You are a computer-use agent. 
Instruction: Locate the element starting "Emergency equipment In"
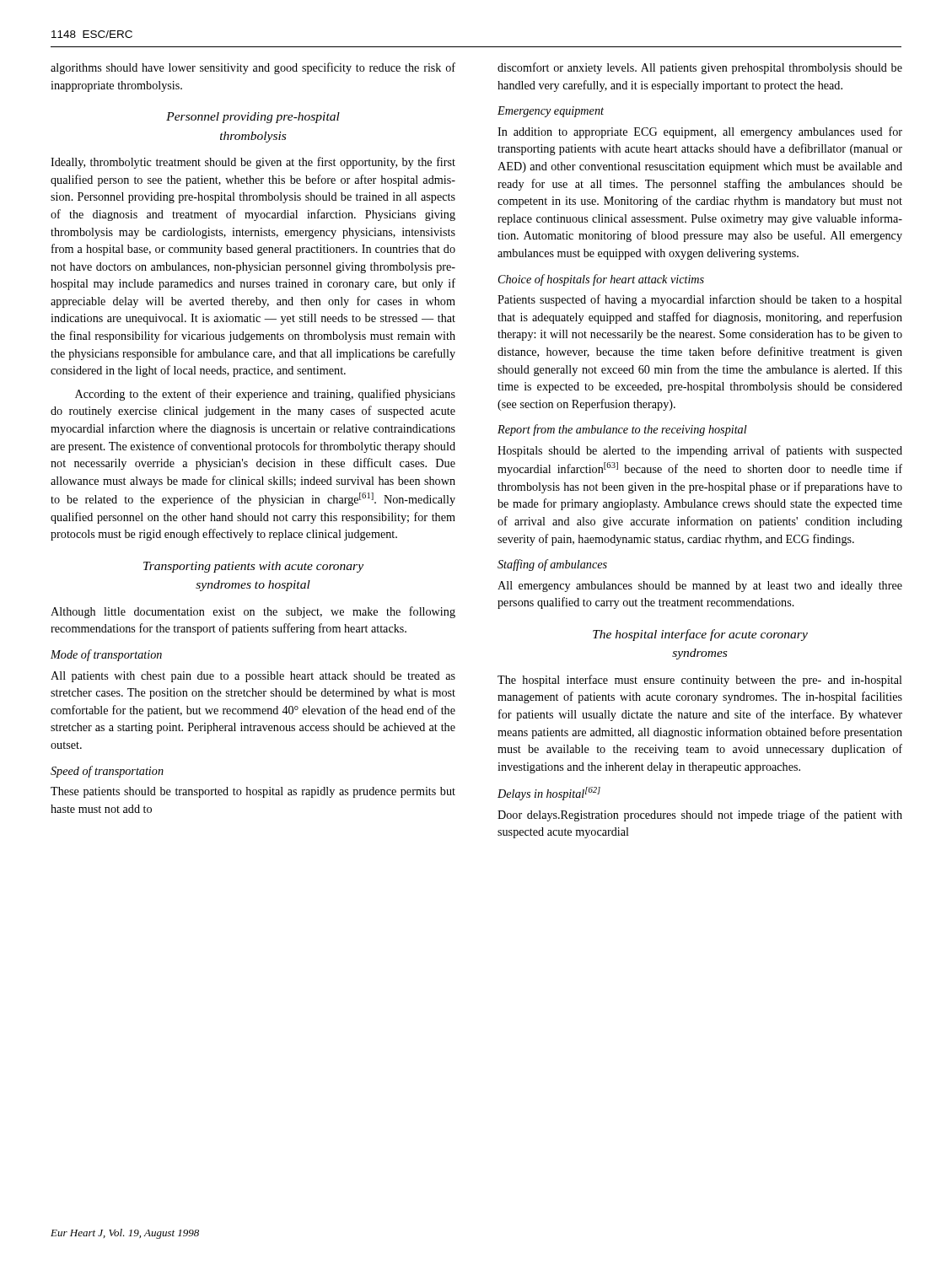click(x=700, y=182)
